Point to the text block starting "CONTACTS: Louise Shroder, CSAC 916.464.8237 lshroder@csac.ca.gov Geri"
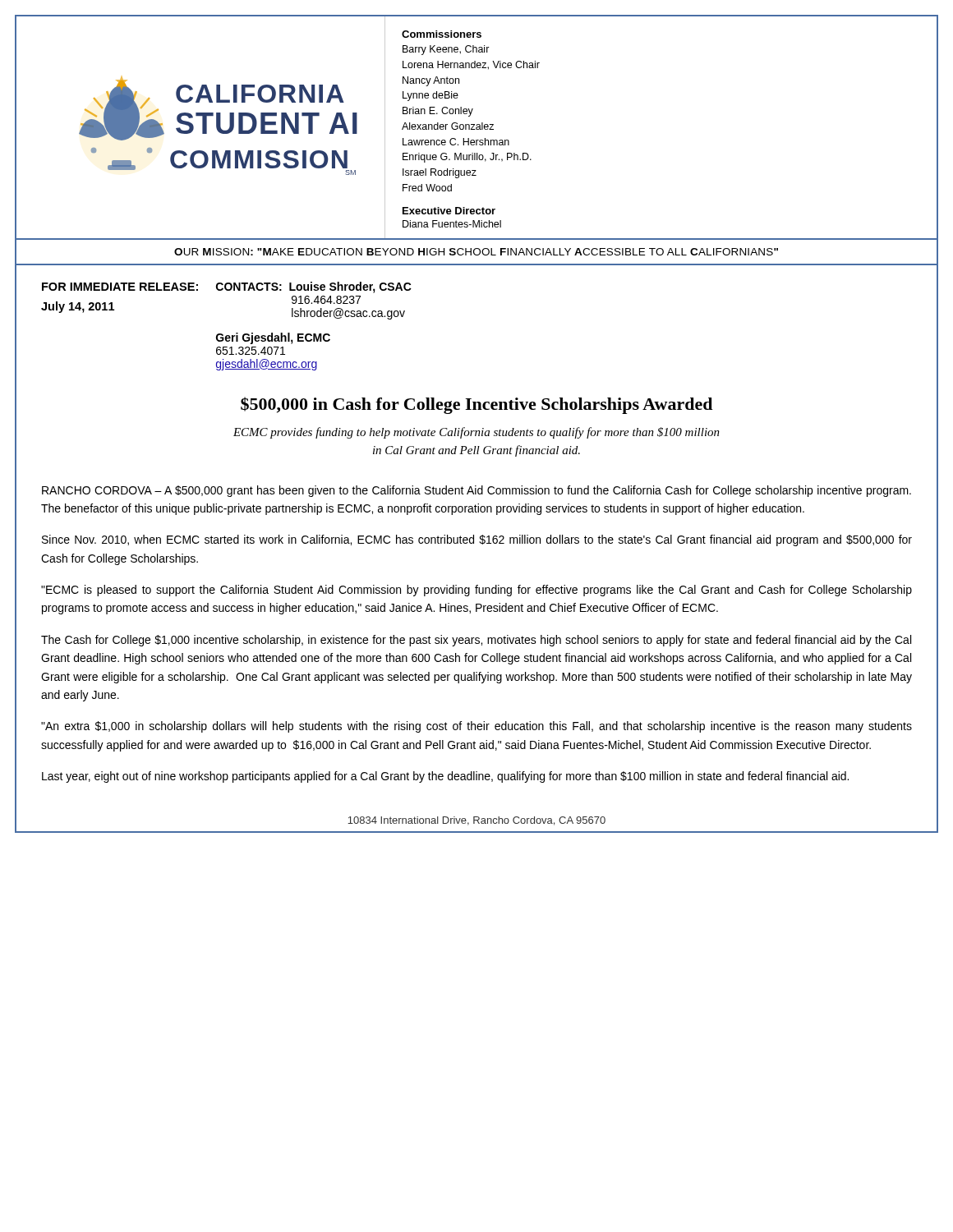This screenshot has height=1232, width=953. click(314, 287)
